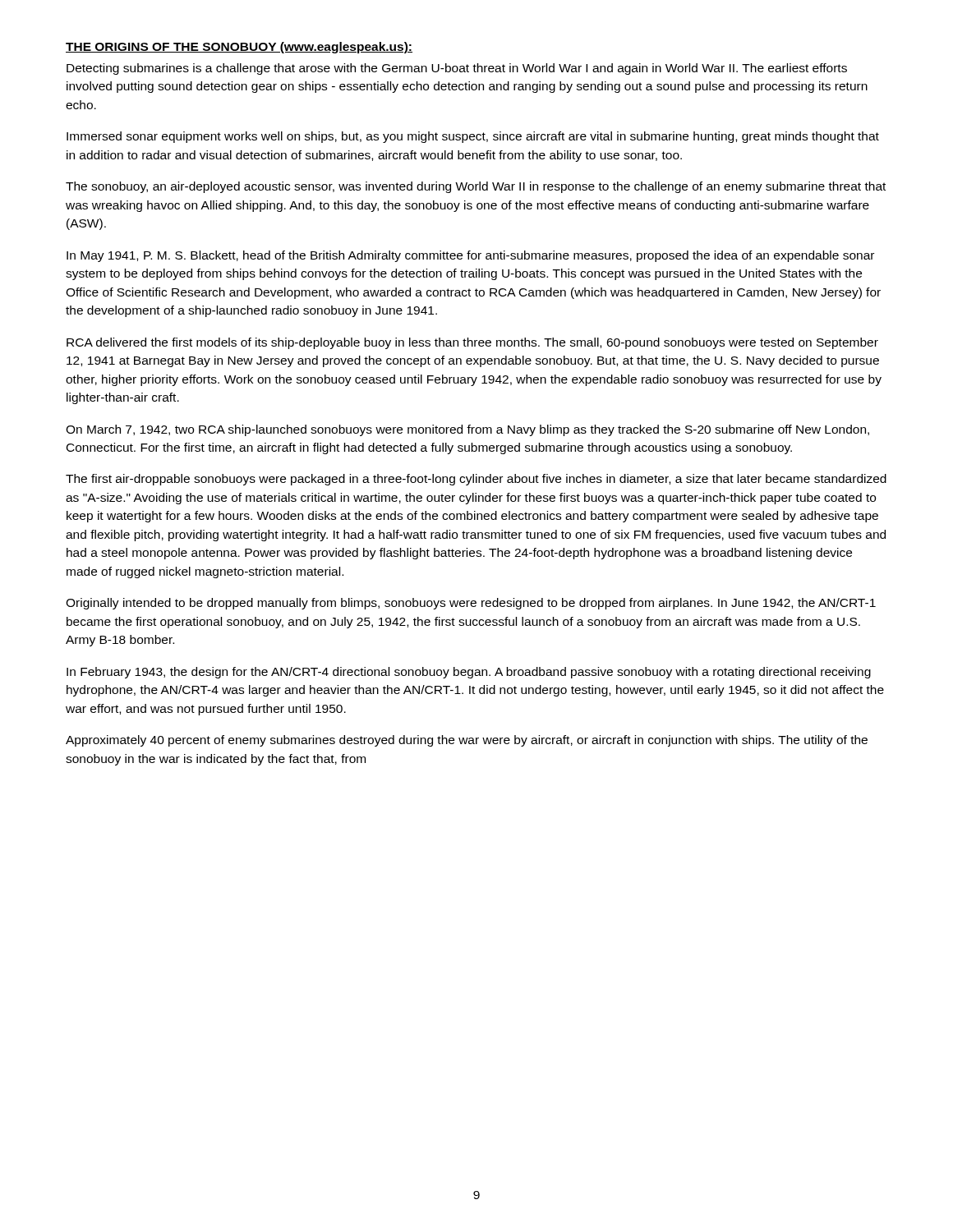Select the element starting "Immersed sonar equipment works well on ships,"

pyautogui.click(x=472, y=145)
